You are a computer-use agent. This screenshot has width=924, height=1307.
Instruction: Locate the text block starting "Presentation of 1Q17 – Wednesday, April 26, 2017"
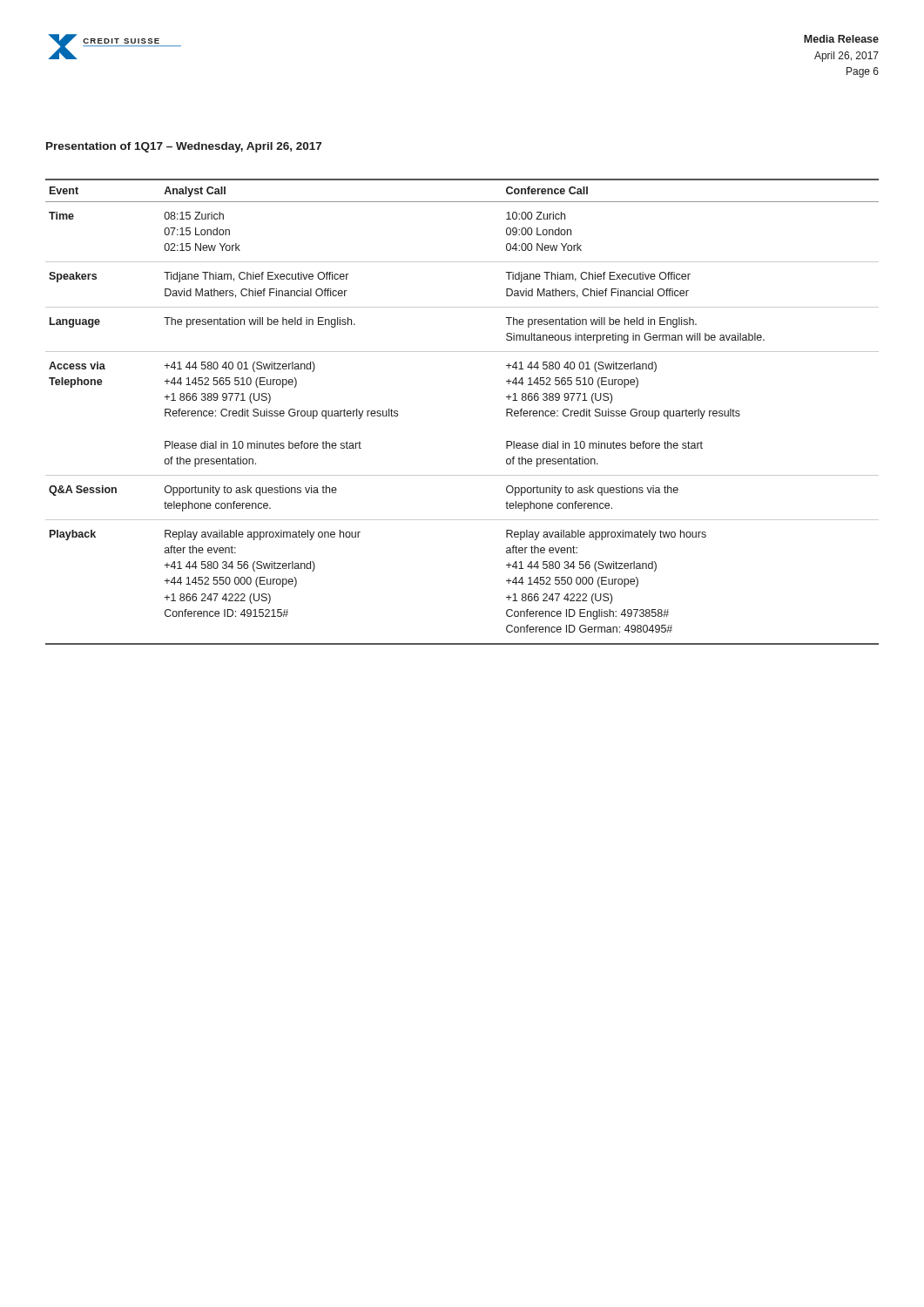pos(184,147)
